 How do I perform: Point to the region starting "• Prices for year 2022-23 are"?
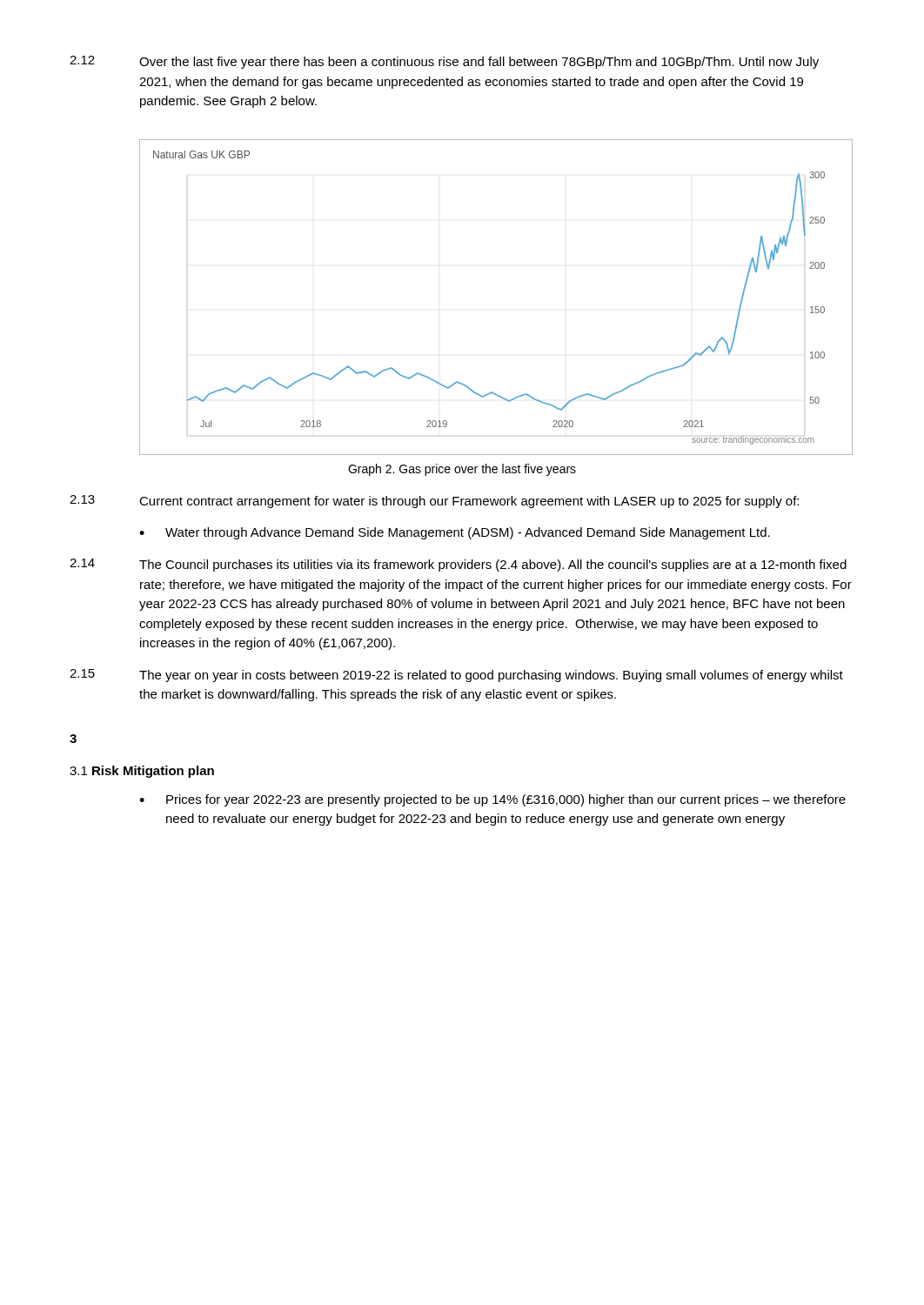[497, 809]
